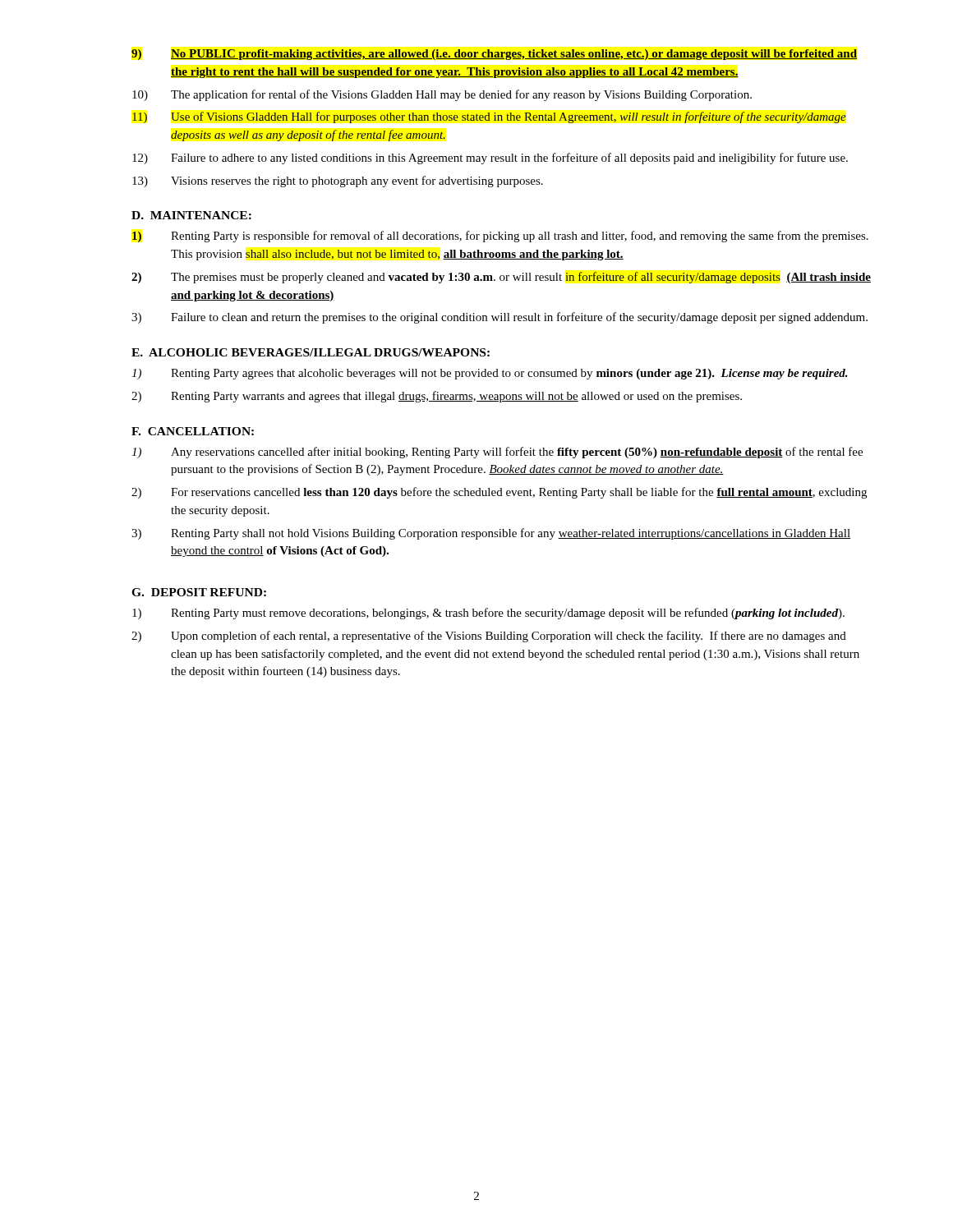Point to the block beginning "12) Failure to adhere"
This screenshot has width=953, height=1232.
[x=501, y=158]
